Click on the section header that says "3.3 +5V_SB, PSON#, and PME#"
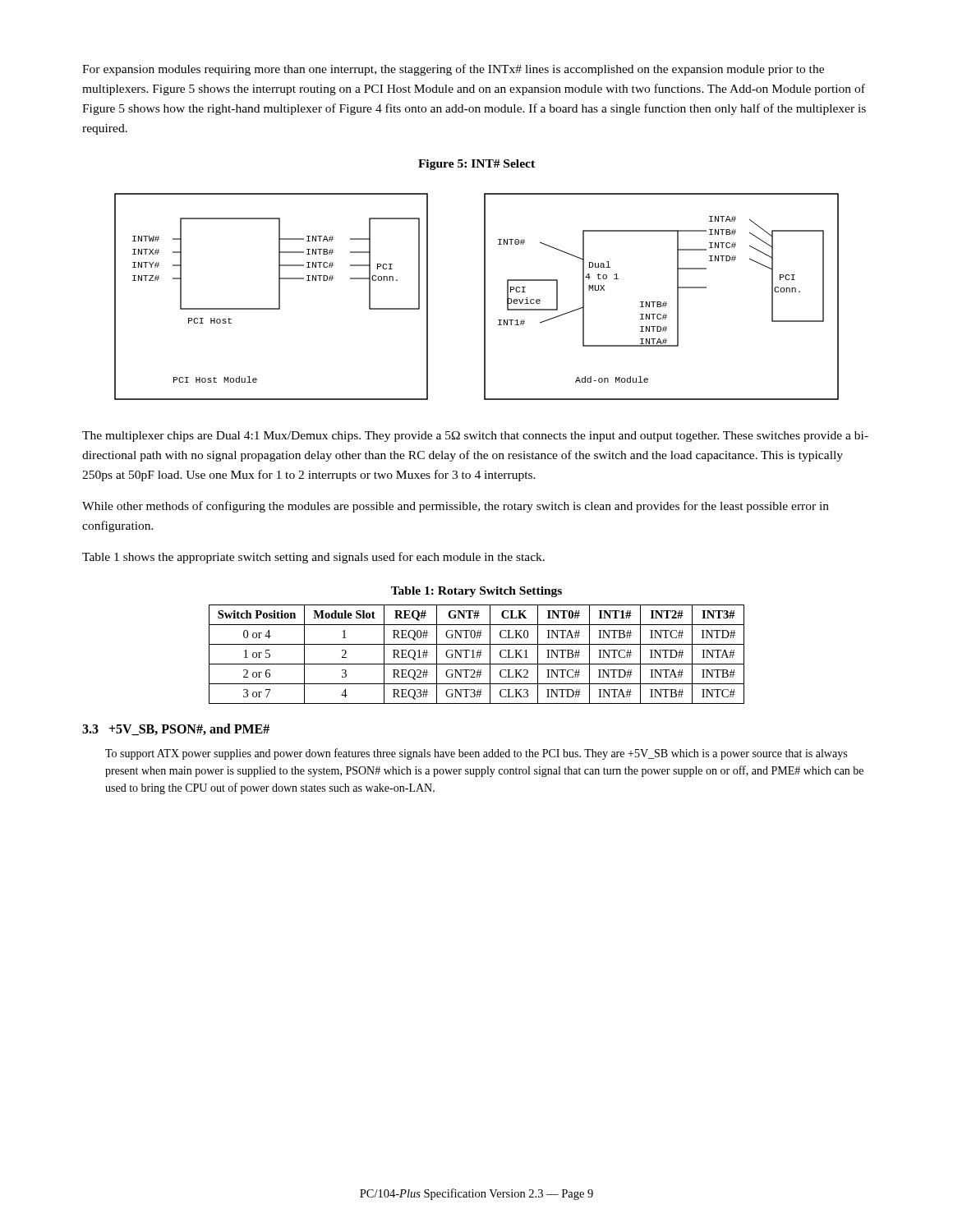Viewport: 953px width, 1232px height. 176,729
